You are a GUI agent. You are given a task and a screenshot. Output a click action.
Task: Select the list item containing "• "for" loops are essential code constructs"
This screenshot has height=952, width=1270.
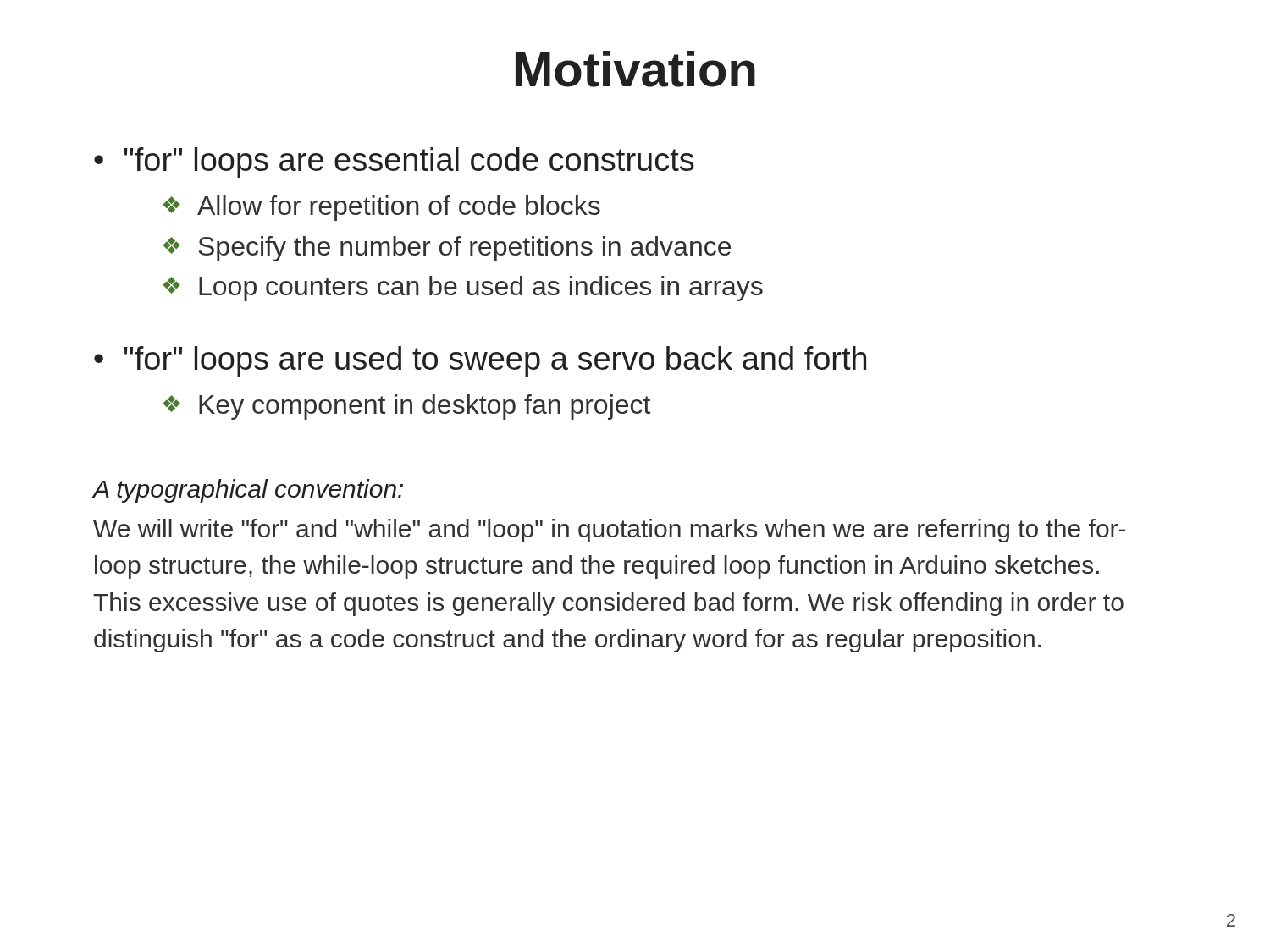(394, 161)
